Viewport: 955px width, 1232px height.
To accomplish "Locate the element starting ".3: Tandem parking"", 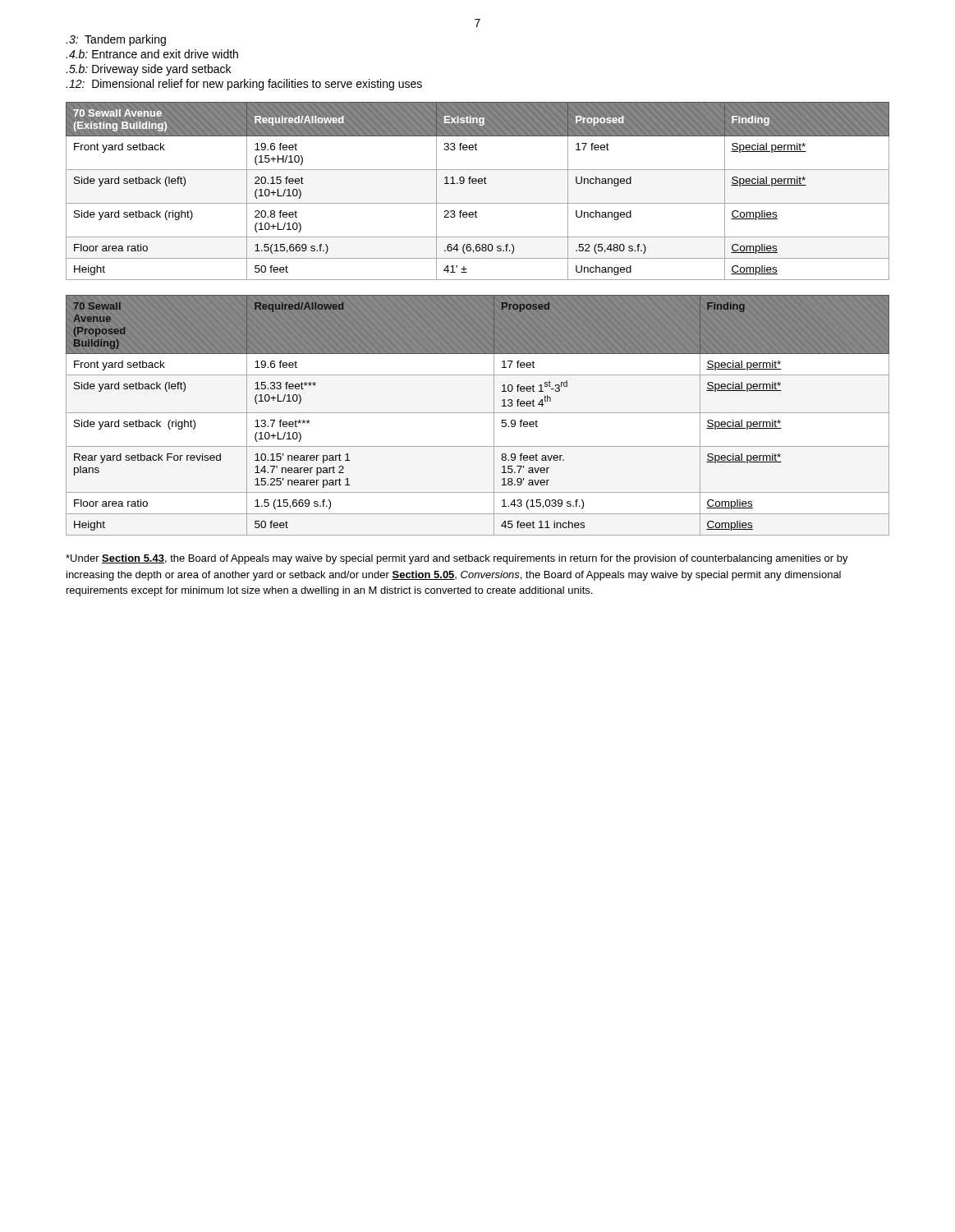I will pyautogui.click(x=116, y=39).
